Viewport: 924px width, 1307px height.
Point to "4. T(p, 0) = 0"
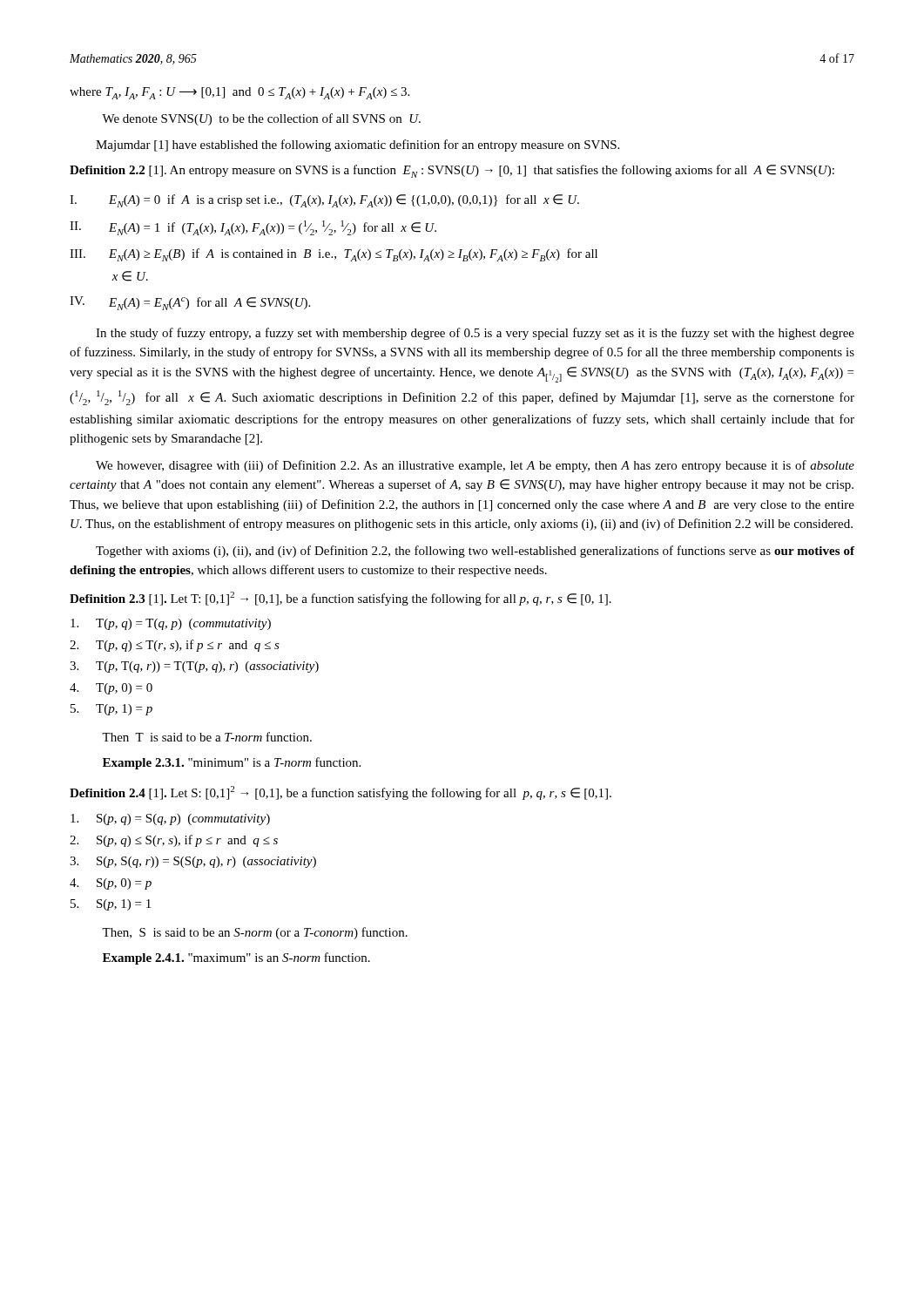tap(111, 687)
